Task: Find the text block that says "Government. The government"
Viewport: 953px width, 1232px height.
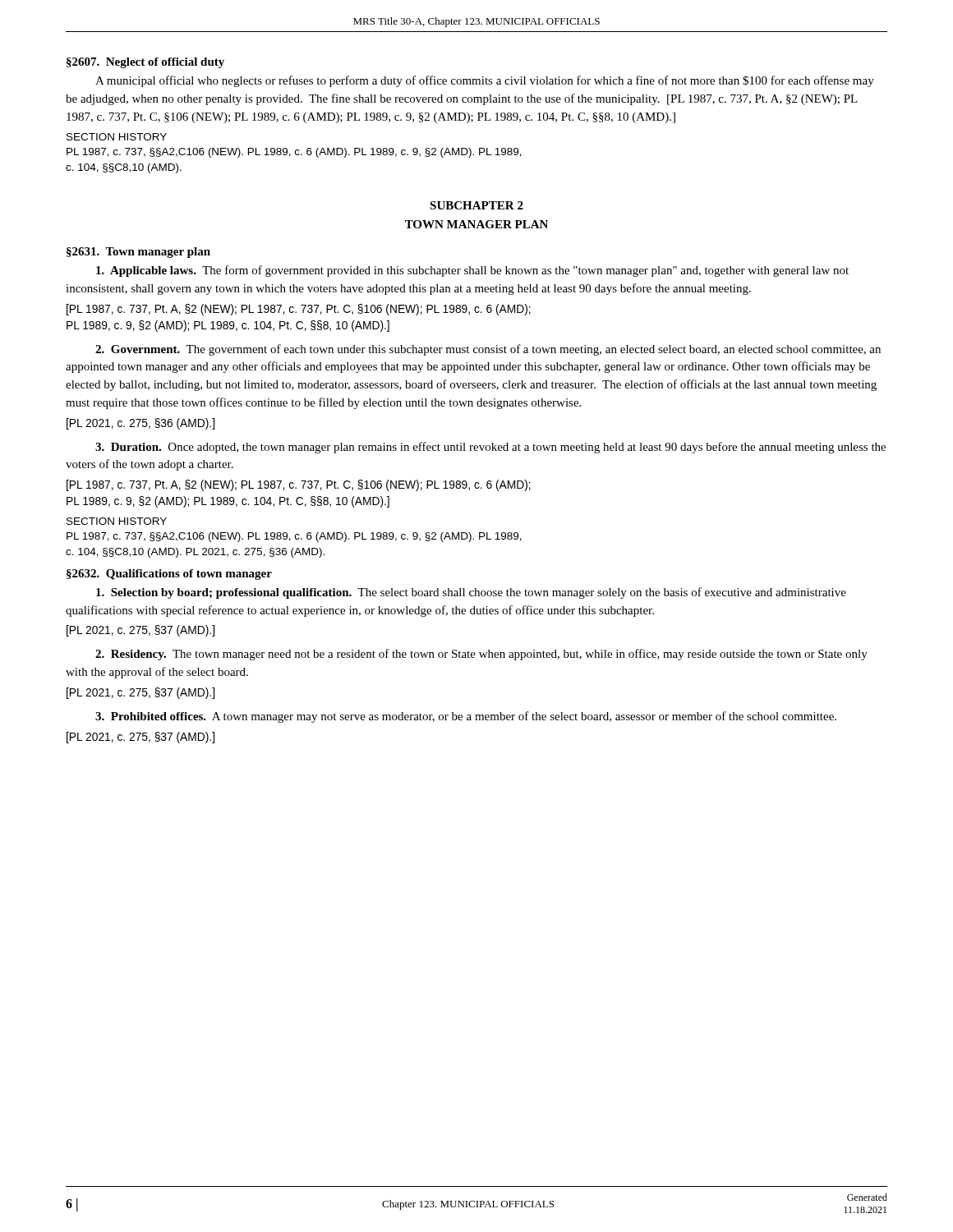Action: pos(476,386)
